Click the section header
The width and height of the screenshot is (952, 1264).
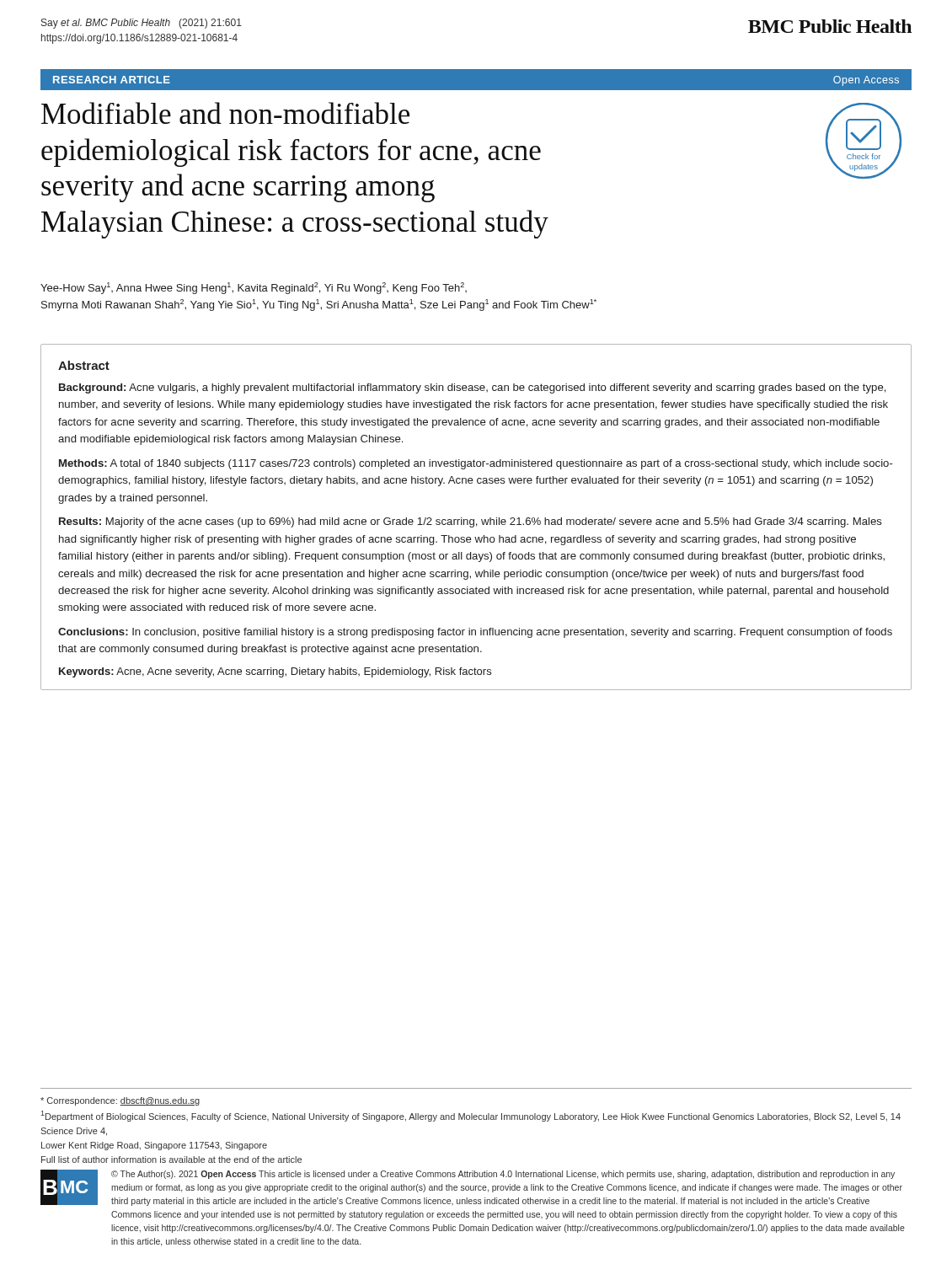476,80
